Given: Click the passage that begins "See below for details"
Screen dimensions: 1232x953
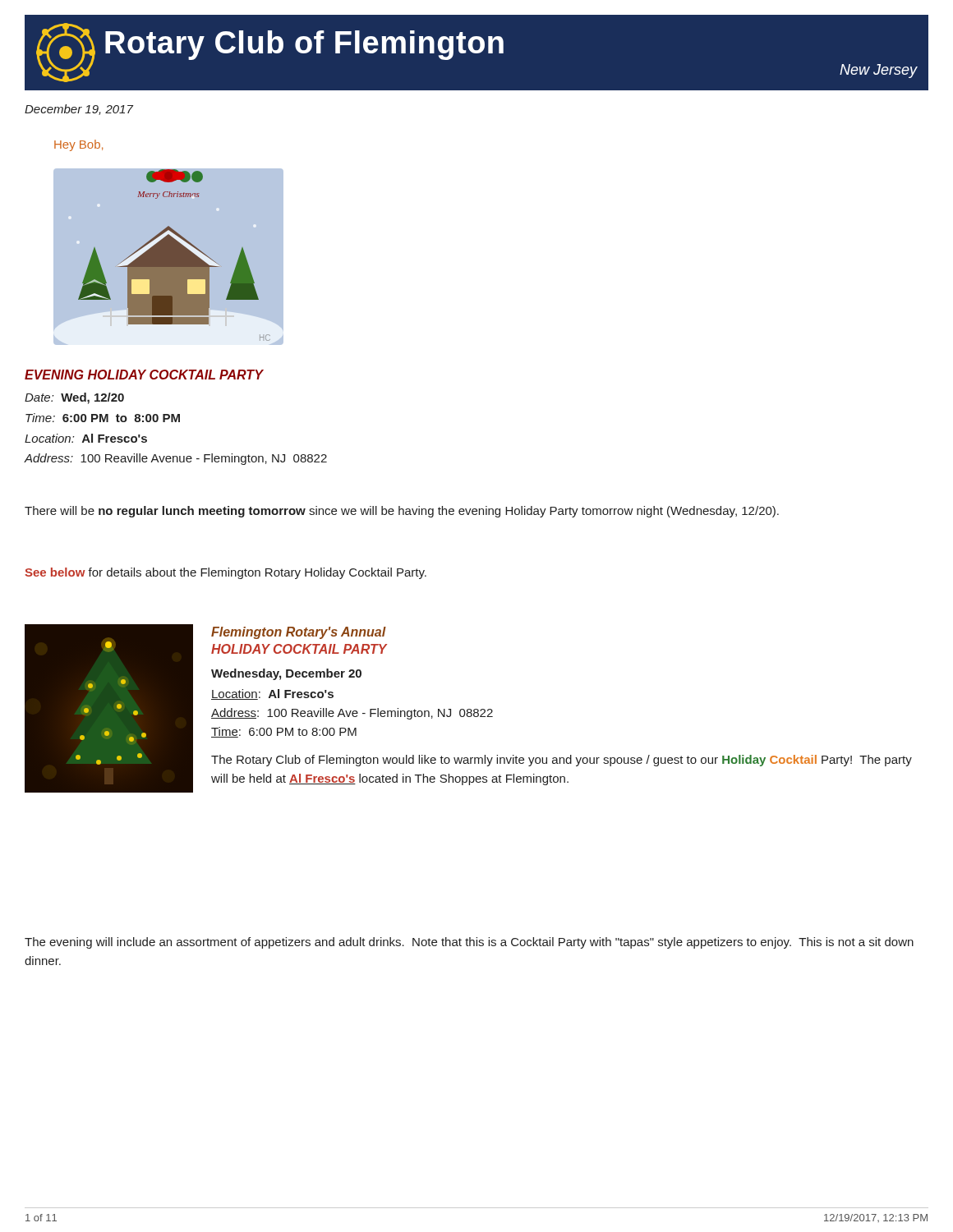Looking at the screenshot, I should [226, 572].
